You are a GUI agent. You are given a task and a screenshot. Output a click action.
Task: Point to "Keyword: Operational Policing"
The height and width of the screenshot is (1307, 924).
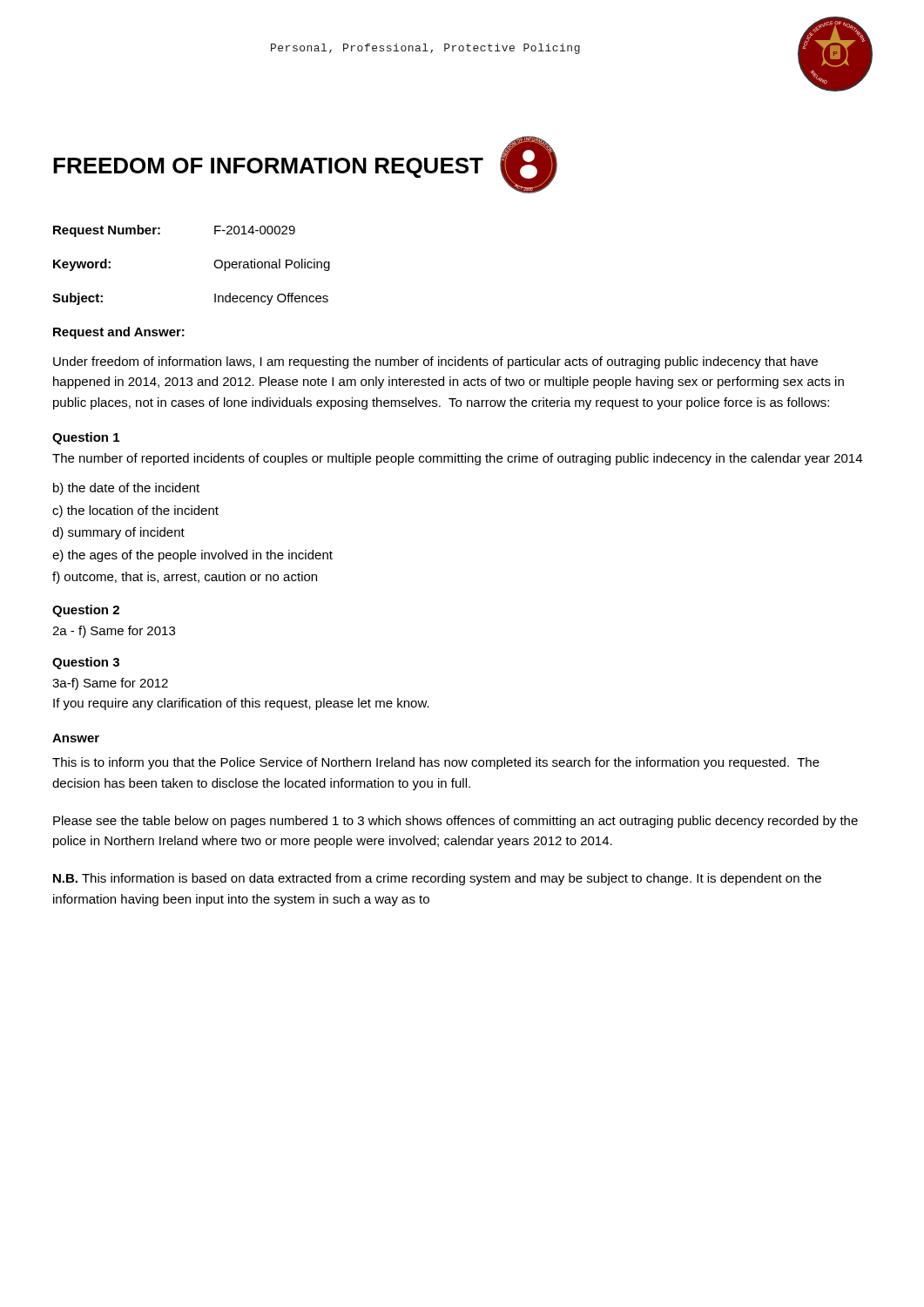(92, 264)
